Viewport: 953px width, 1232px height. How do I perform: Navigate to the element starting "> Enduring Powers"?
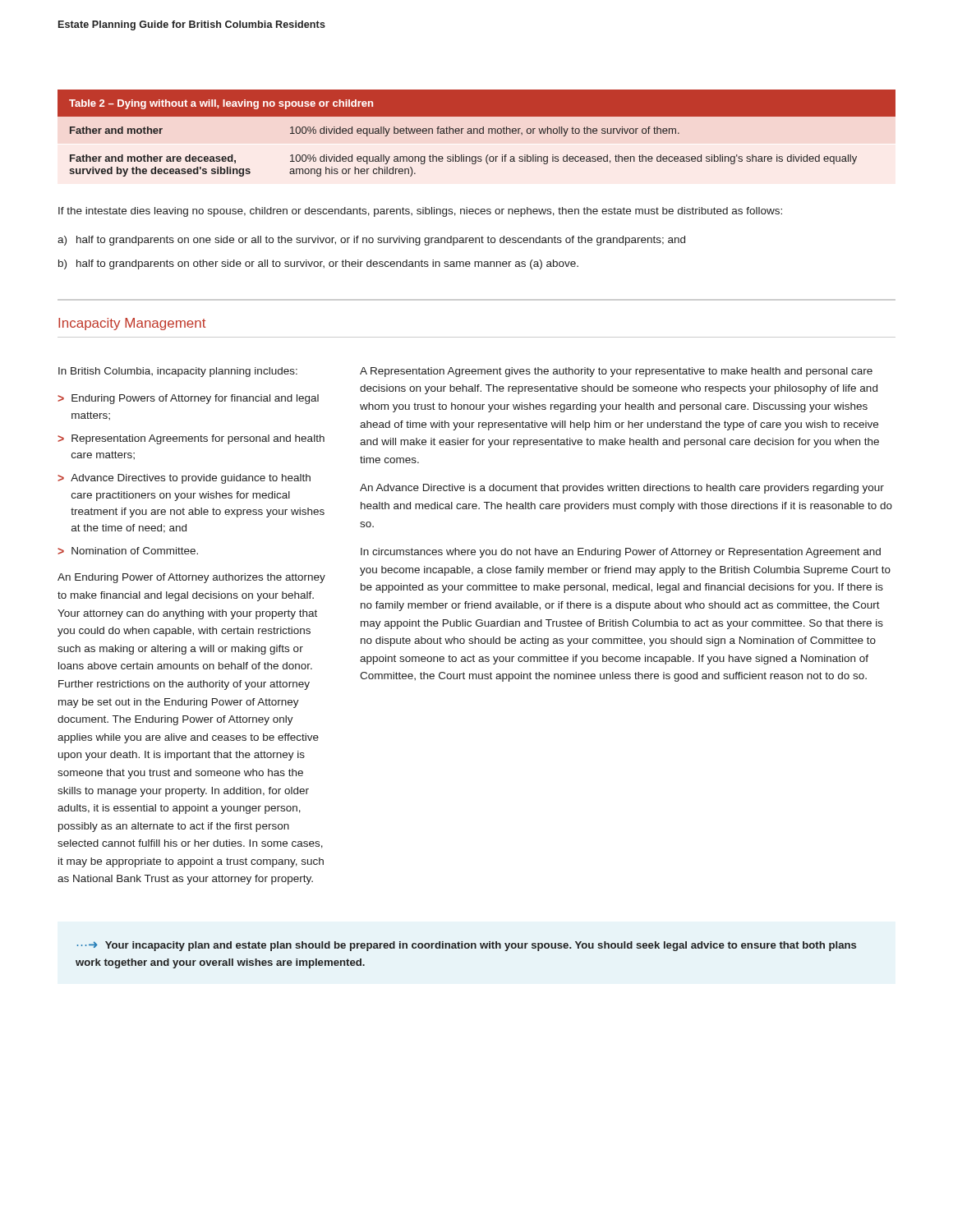(193, 407)
